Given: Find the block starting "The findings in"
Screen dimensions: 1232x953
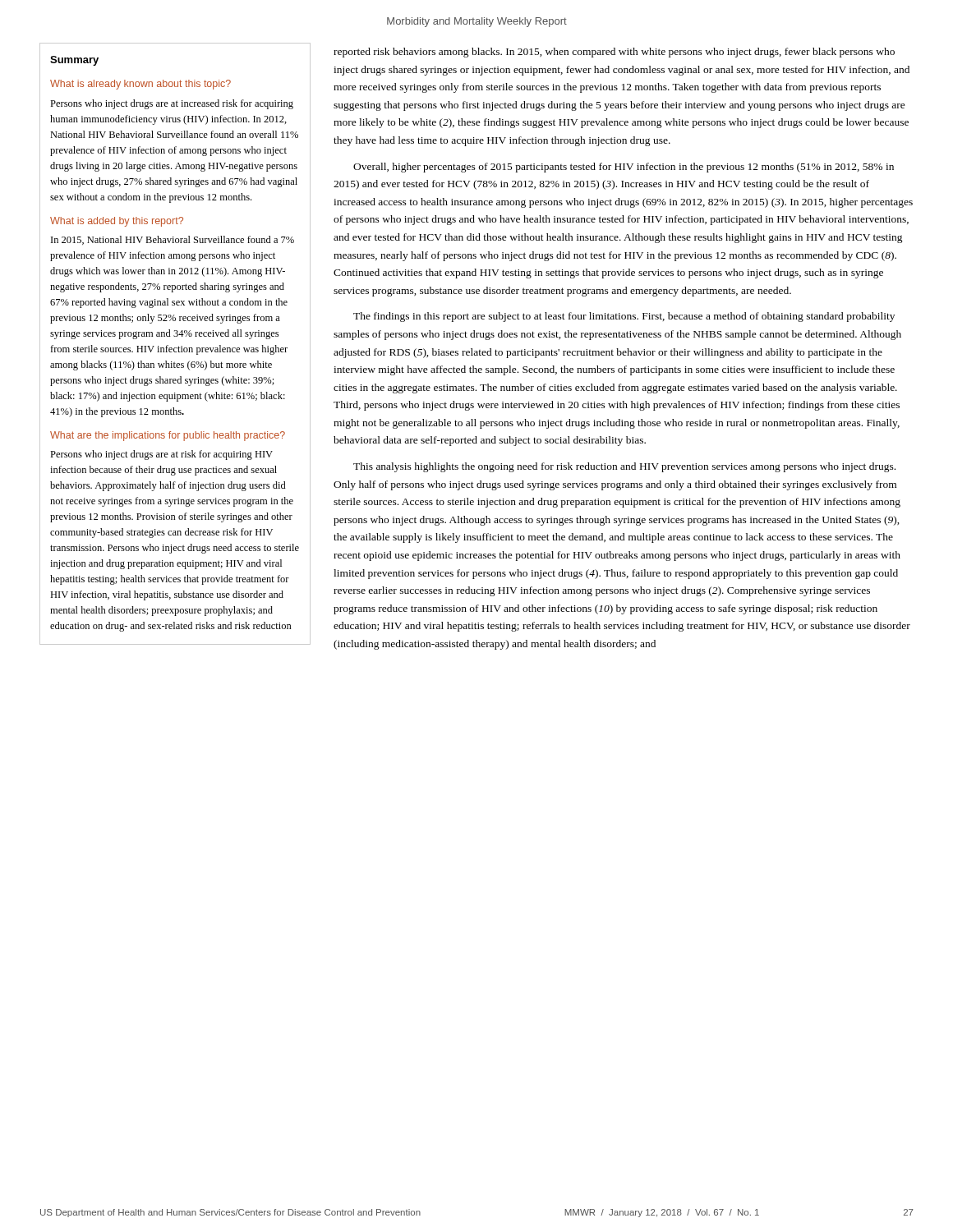Looking at the screenshot, I should coord(624,378).
